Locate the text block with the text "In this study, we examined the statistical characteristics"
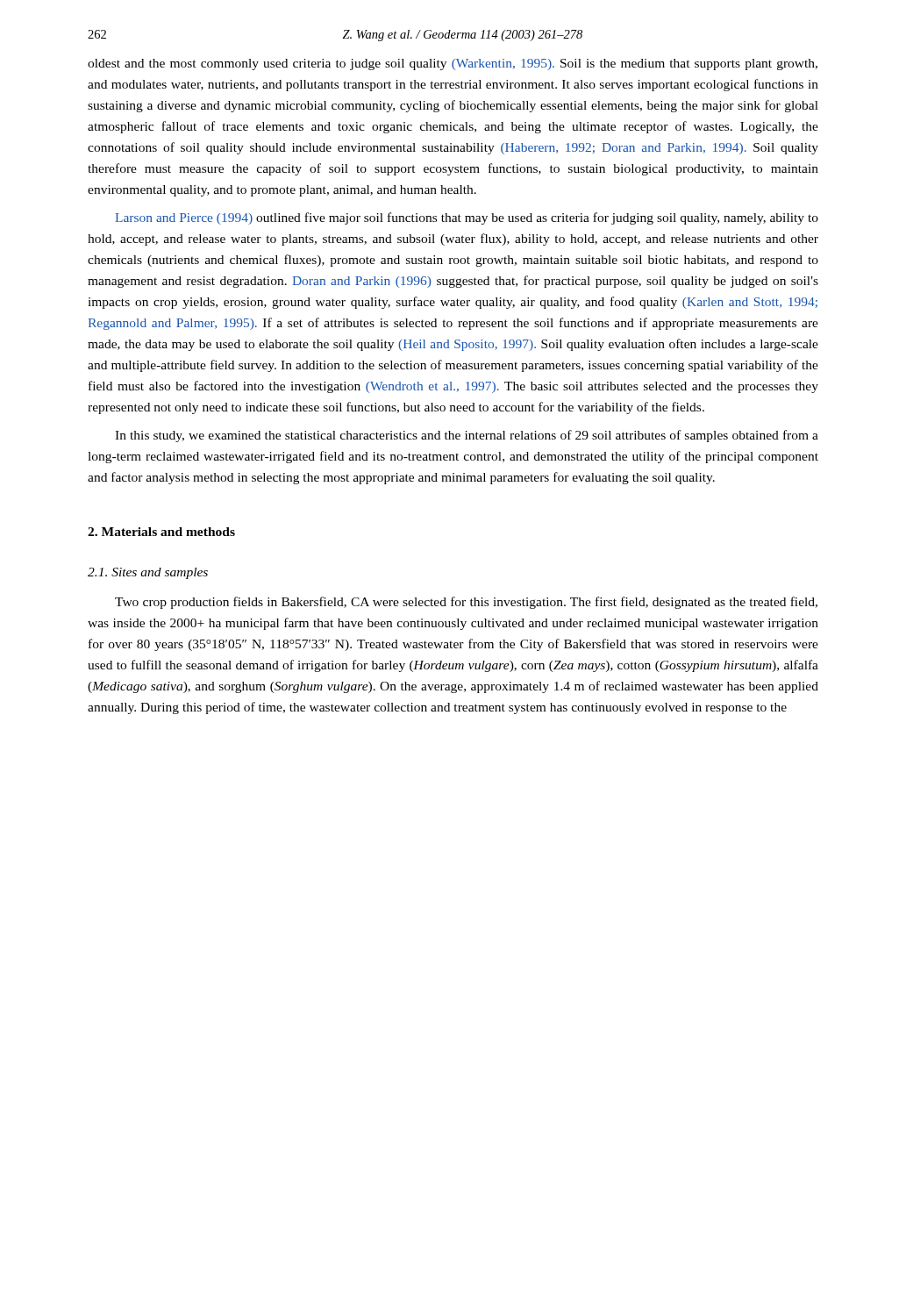This screenshot has width=906, height=1316. [x=453, y=456]
